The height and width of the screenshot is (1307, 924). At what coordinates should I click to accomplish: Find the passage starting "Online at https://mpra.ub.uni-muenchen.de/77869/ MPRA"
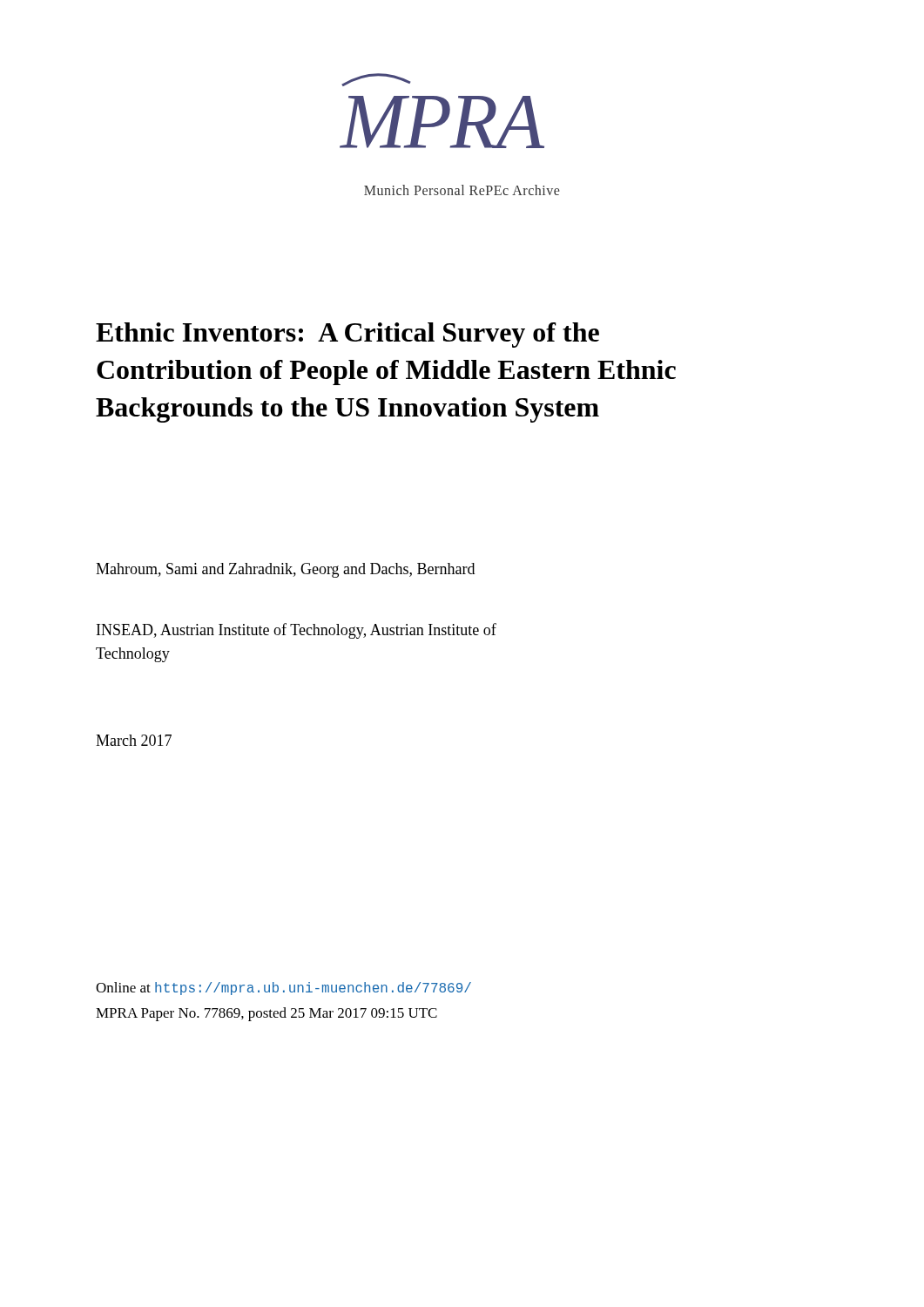422,1000
